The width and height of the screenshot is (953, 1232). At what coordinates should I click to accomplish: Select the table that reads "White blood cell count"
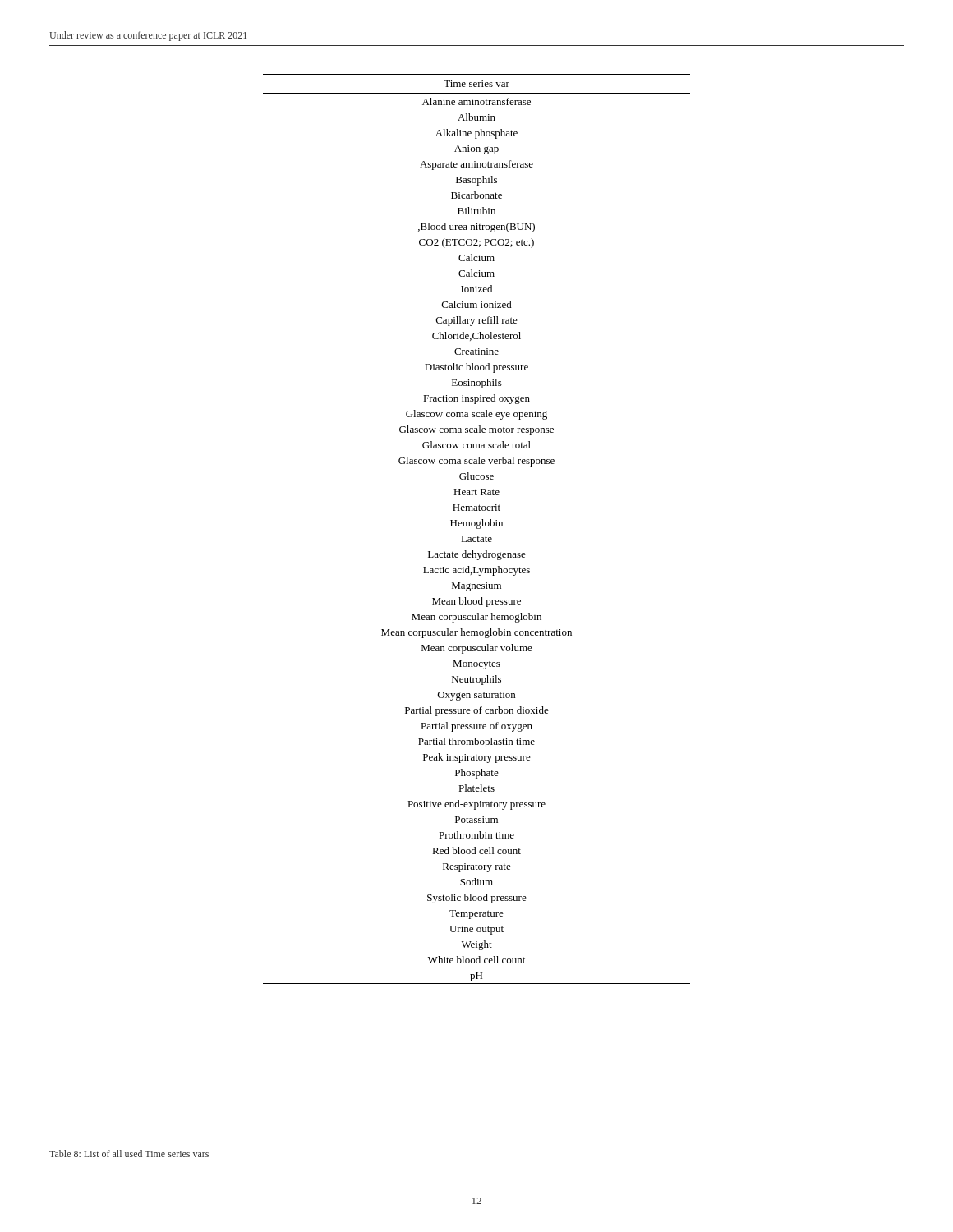tap(476, 530)
